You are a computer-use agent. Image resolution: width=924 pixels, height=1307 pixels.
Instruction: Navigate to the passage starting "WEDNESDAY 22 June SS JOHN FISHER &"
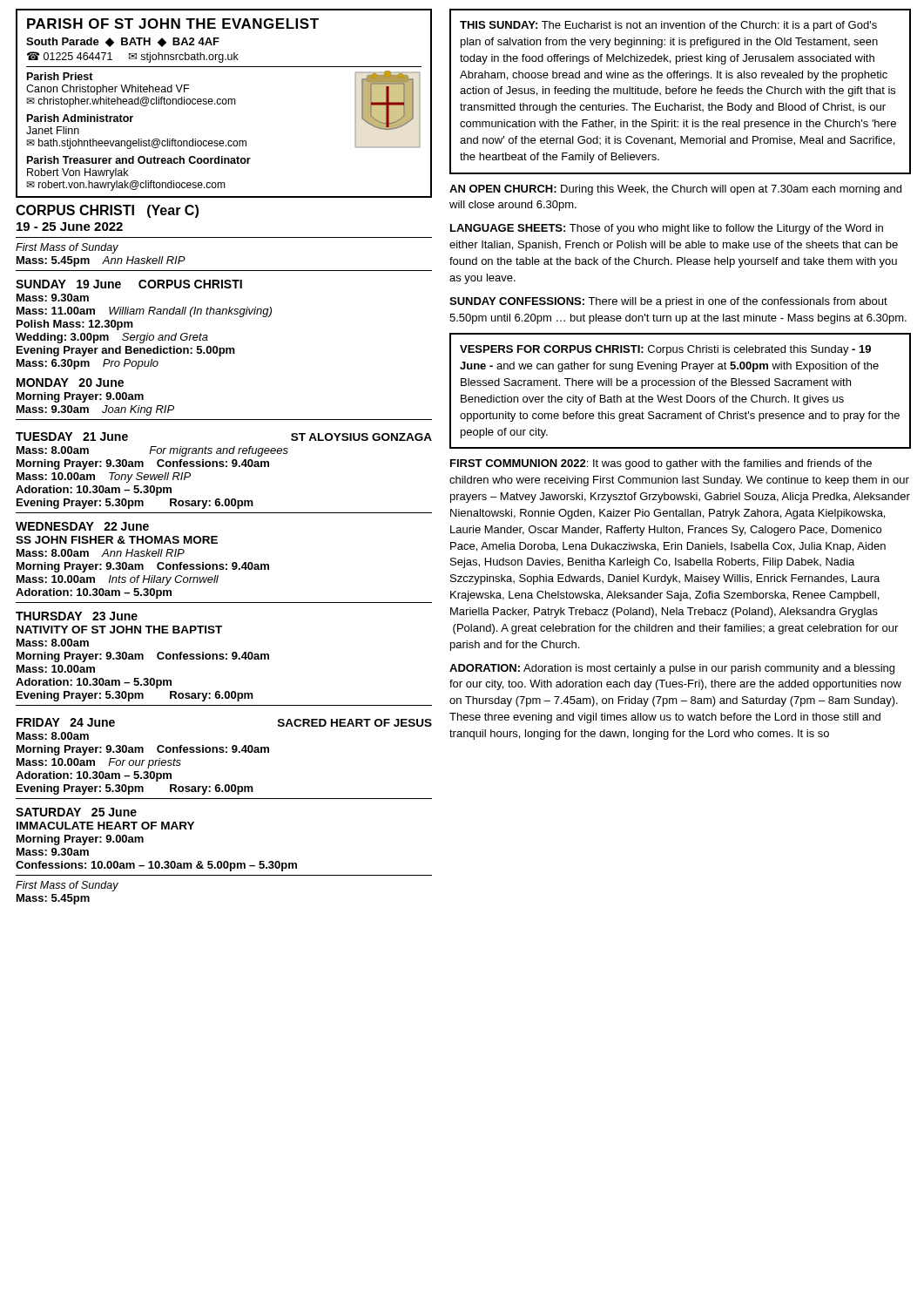(224, 559)
